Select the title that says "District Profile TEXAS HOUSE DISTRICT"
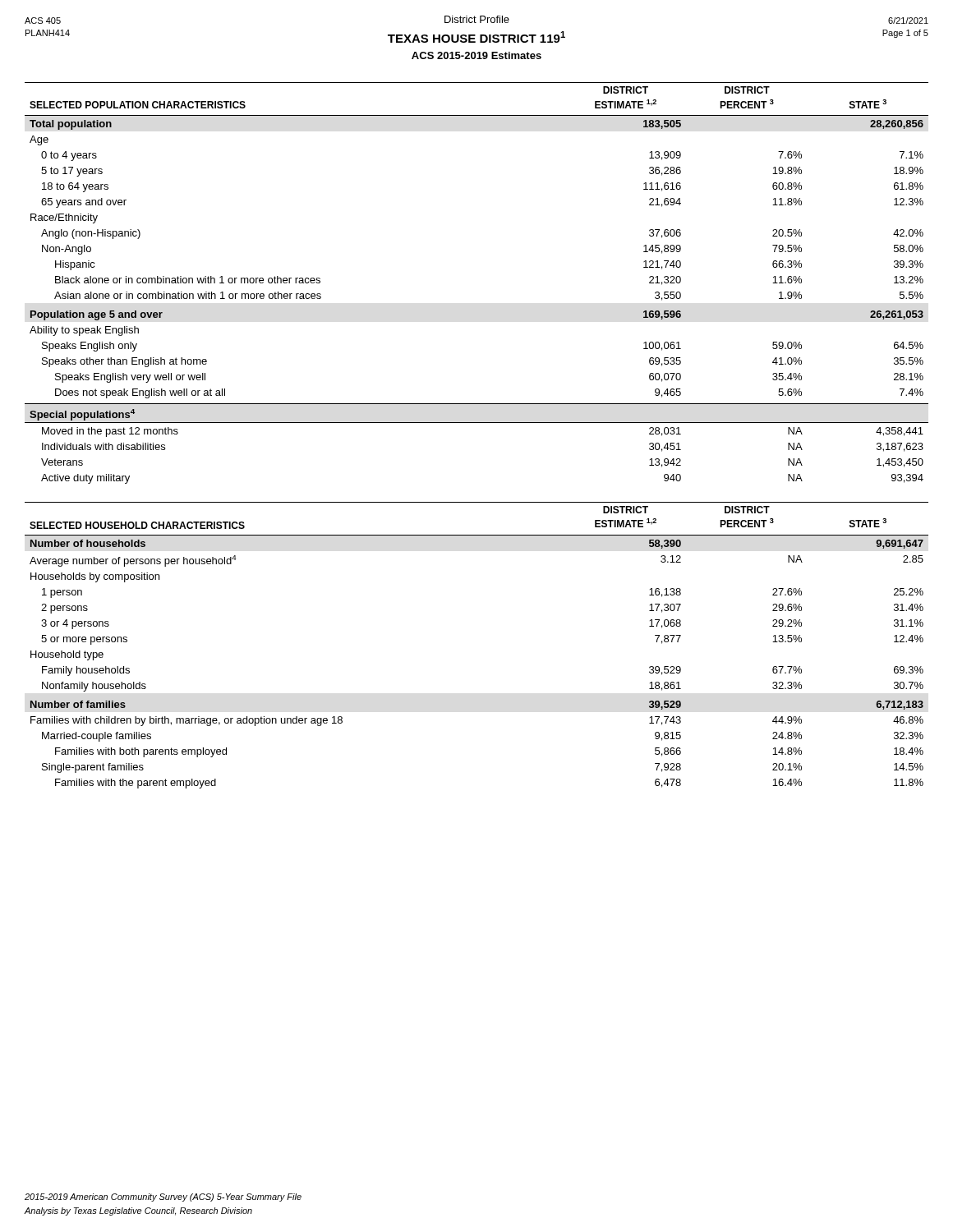 click(x=476, y=37)
